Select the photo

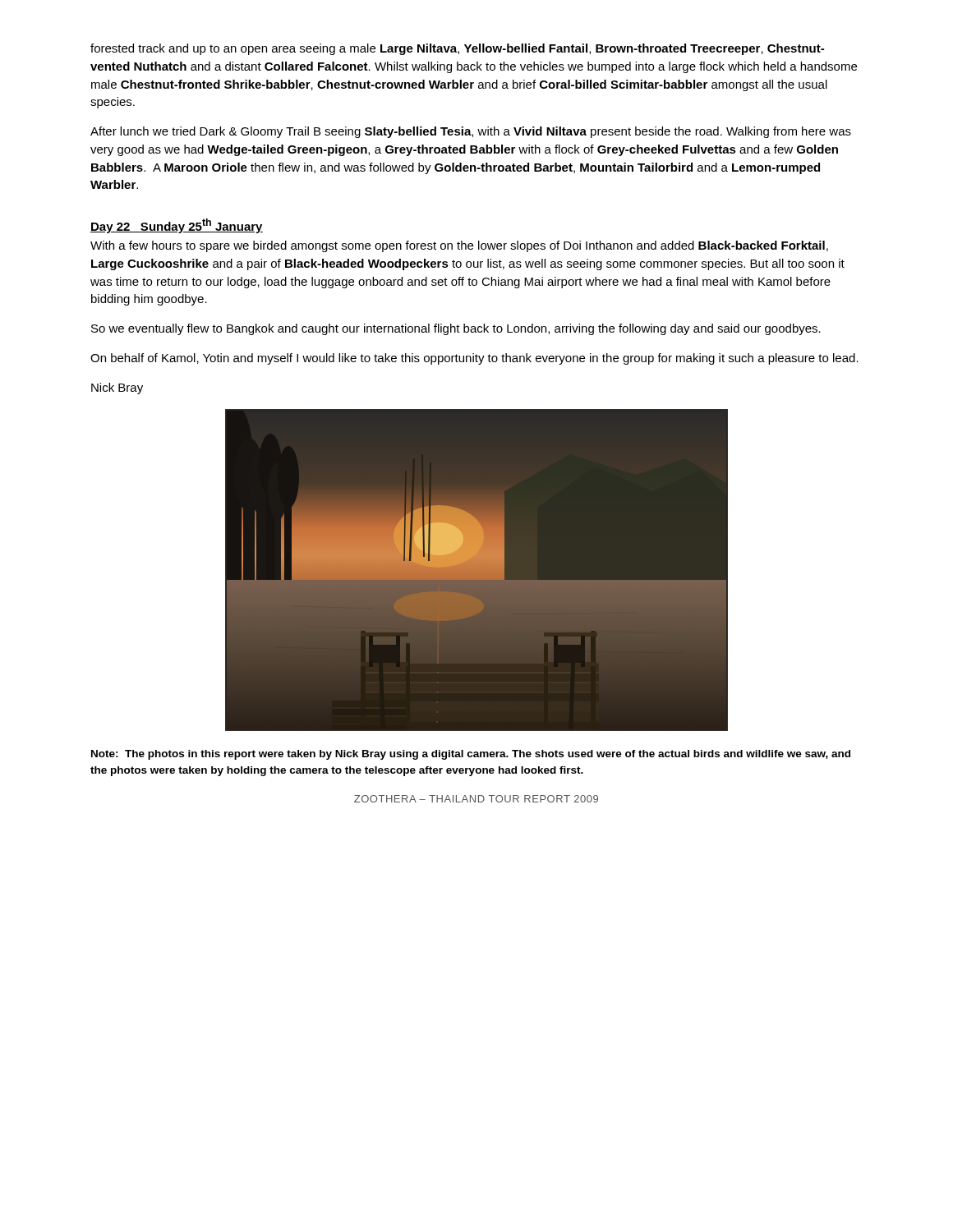pyautogui.click(x=476, y=570)
